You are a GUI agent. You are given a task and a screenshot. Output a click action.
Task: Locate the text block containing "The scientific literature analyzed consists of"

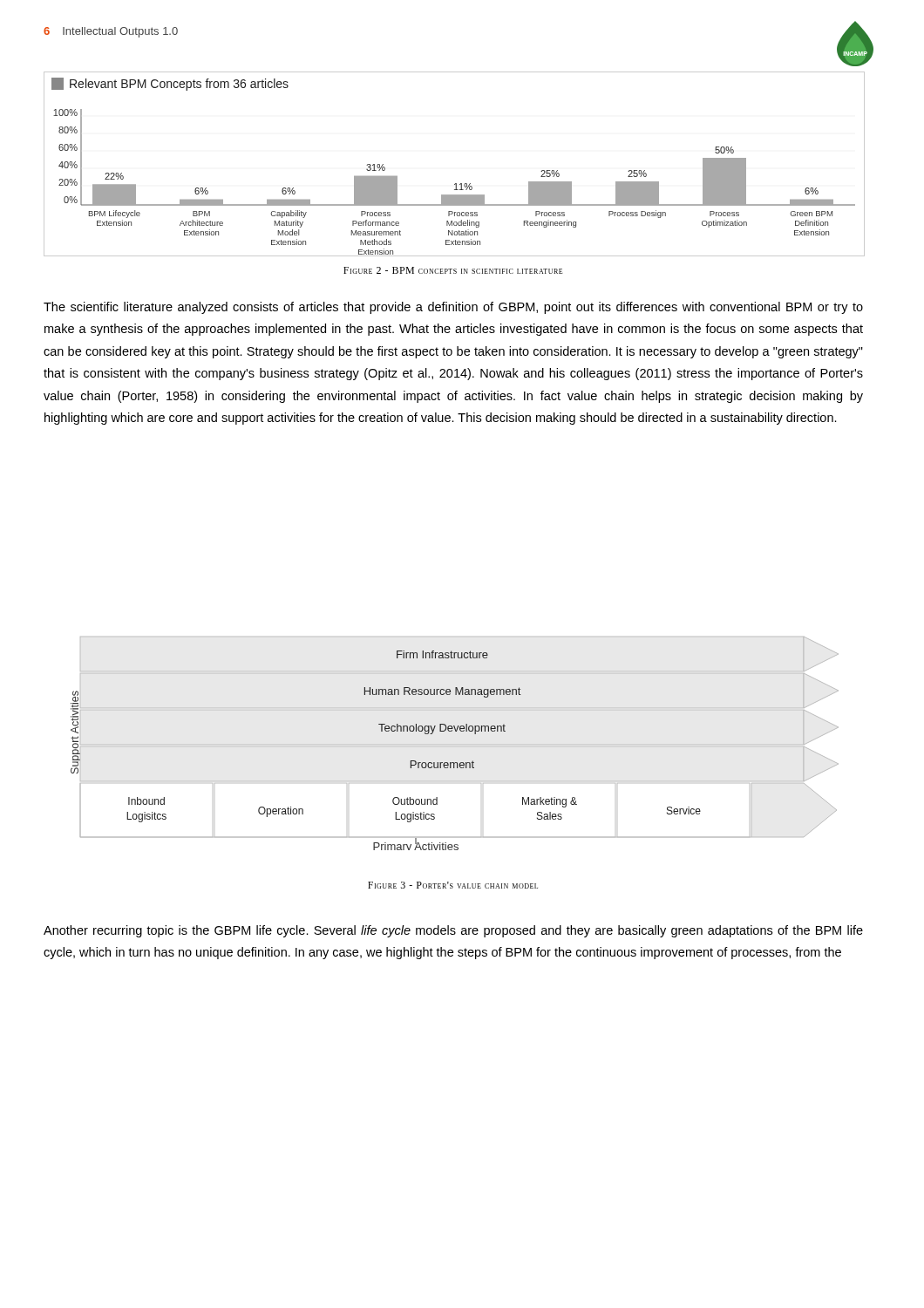coord(453,362)
